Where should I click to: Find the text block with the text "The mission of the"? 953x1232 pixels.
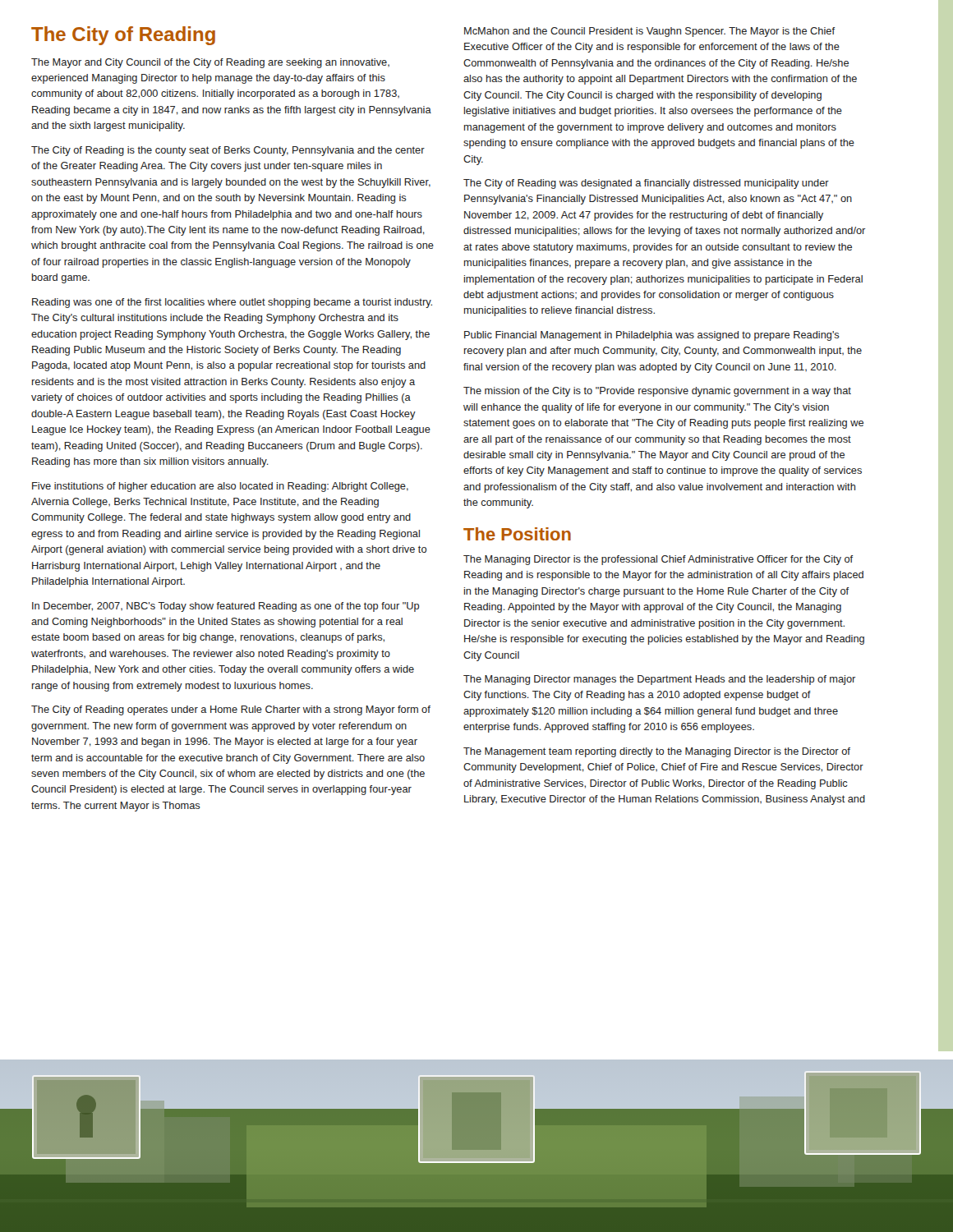(x=665, y=447)
